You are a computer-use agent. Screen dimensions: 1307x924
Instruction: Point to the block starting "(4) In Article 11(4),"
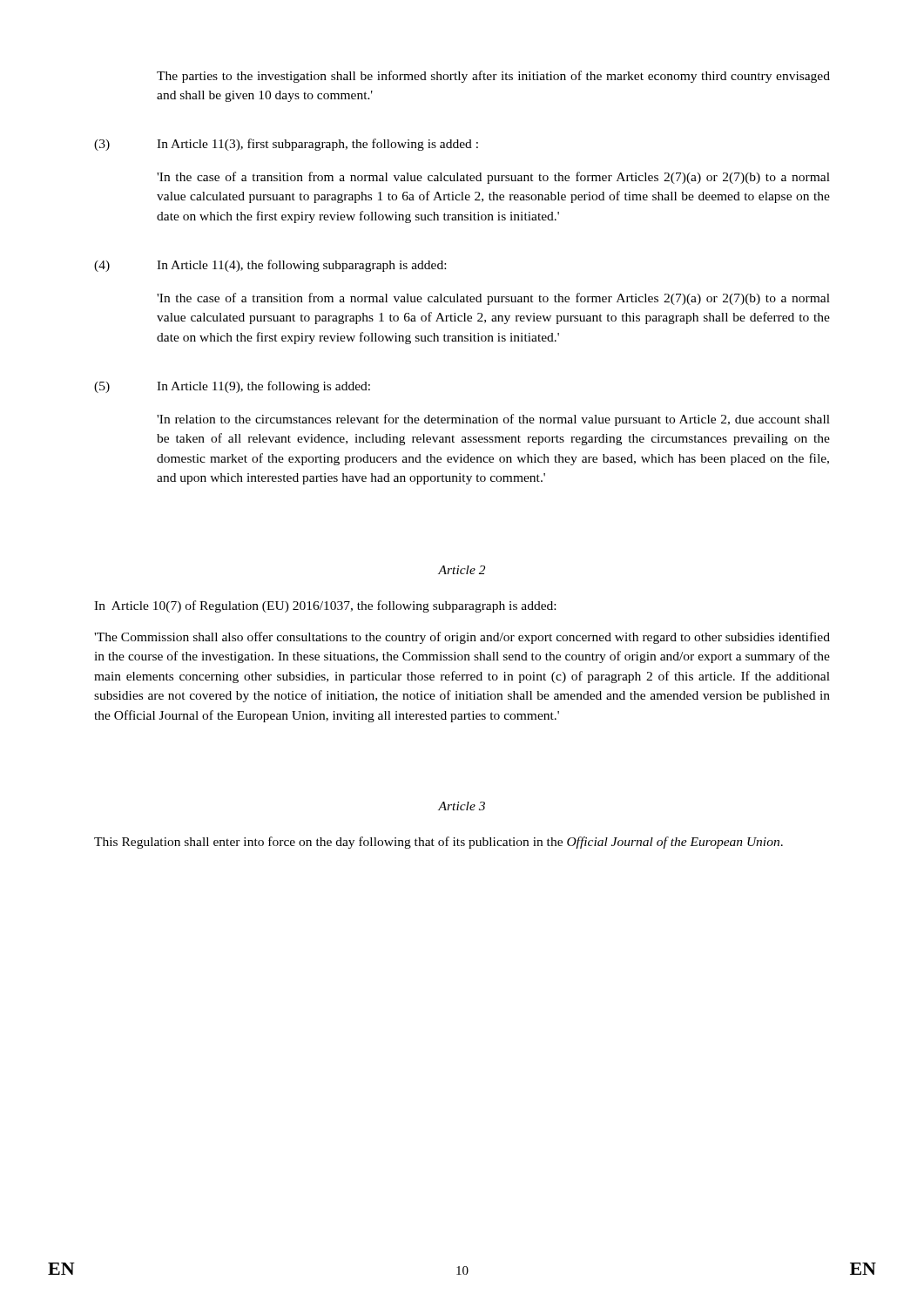pos(270,266)
